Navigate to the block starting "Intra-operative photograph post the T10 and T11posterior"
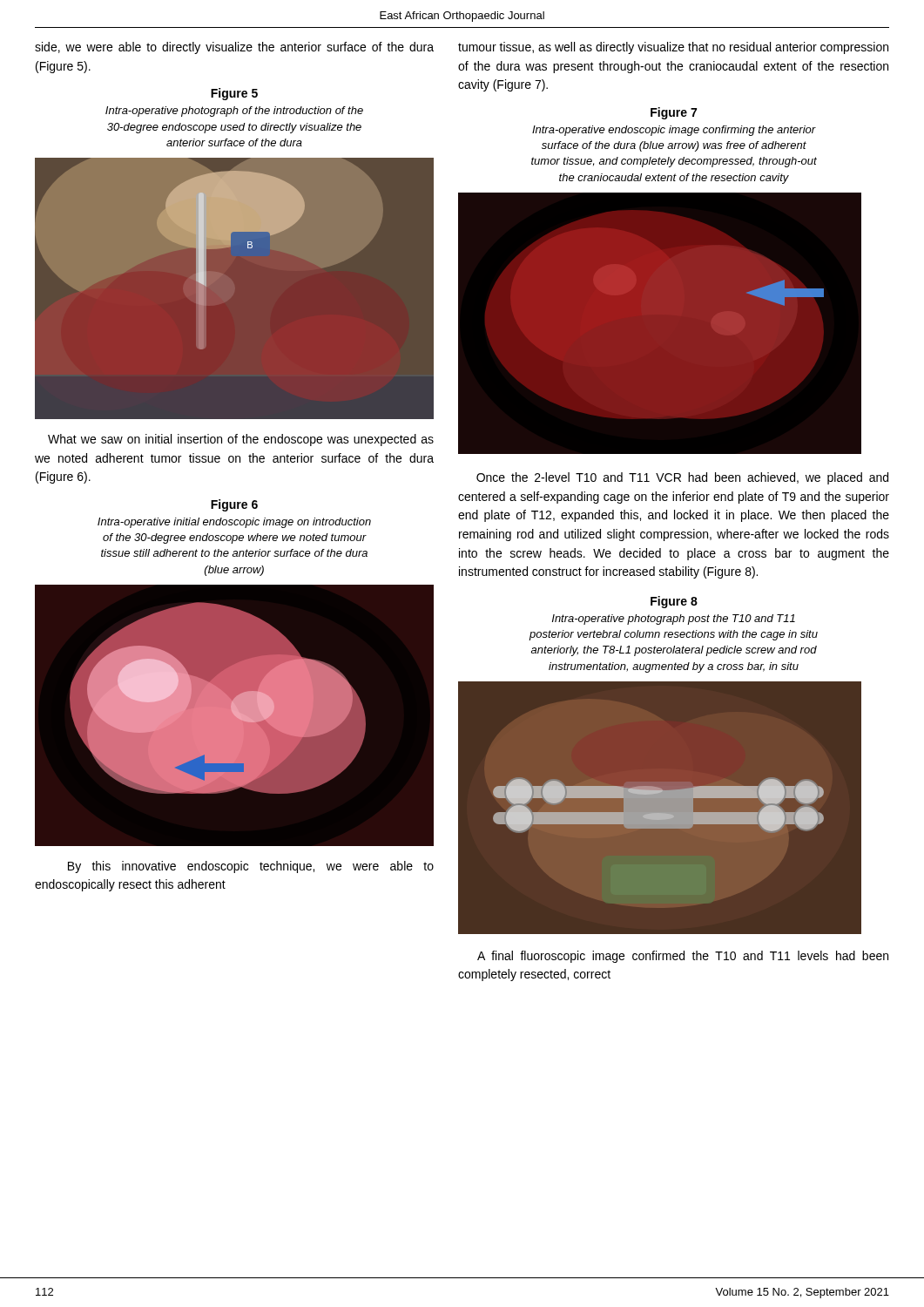The image size is (924, 1307). click(674, 642)
